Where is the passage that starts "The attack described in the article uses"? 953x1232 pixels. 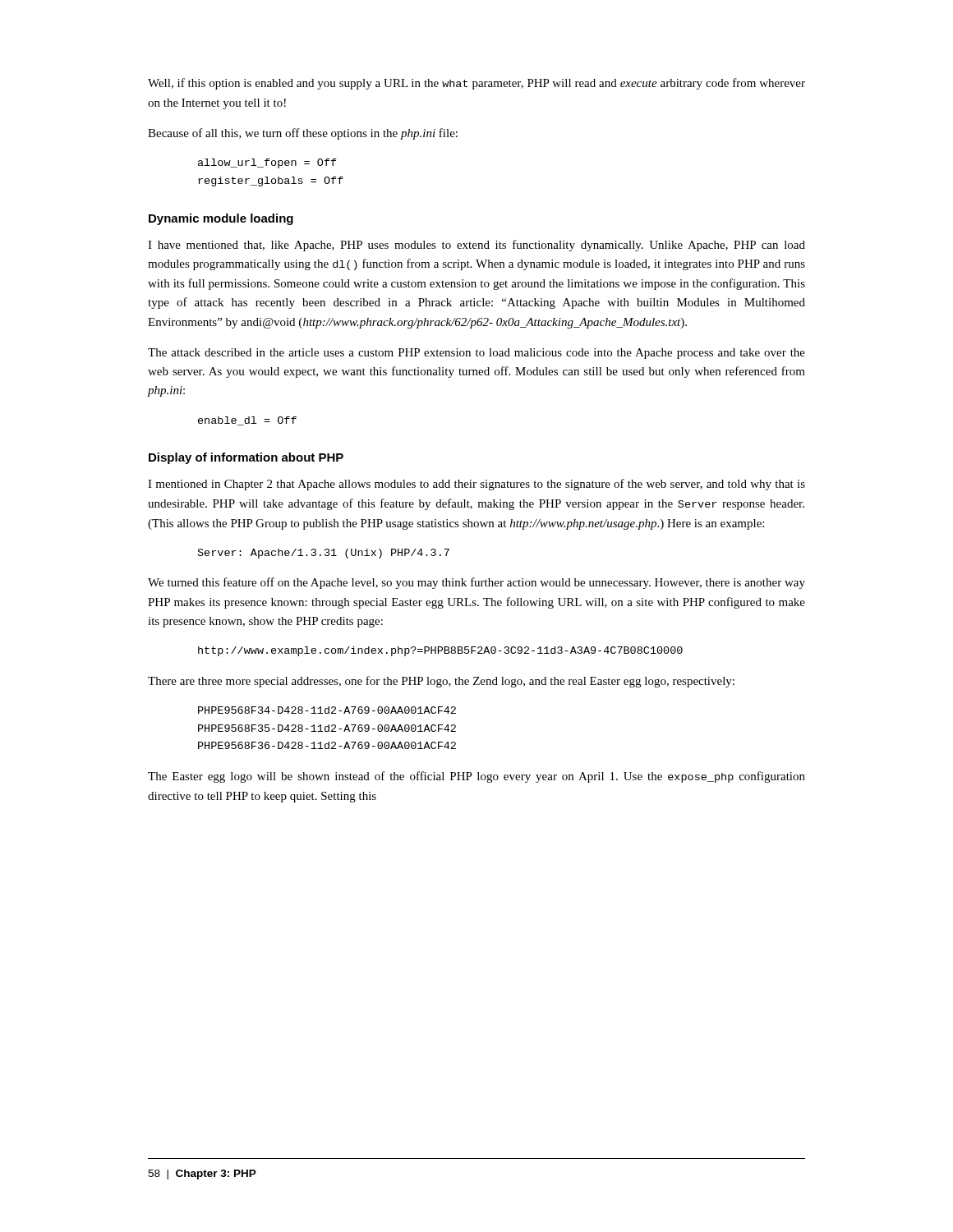tap(476, 371)
